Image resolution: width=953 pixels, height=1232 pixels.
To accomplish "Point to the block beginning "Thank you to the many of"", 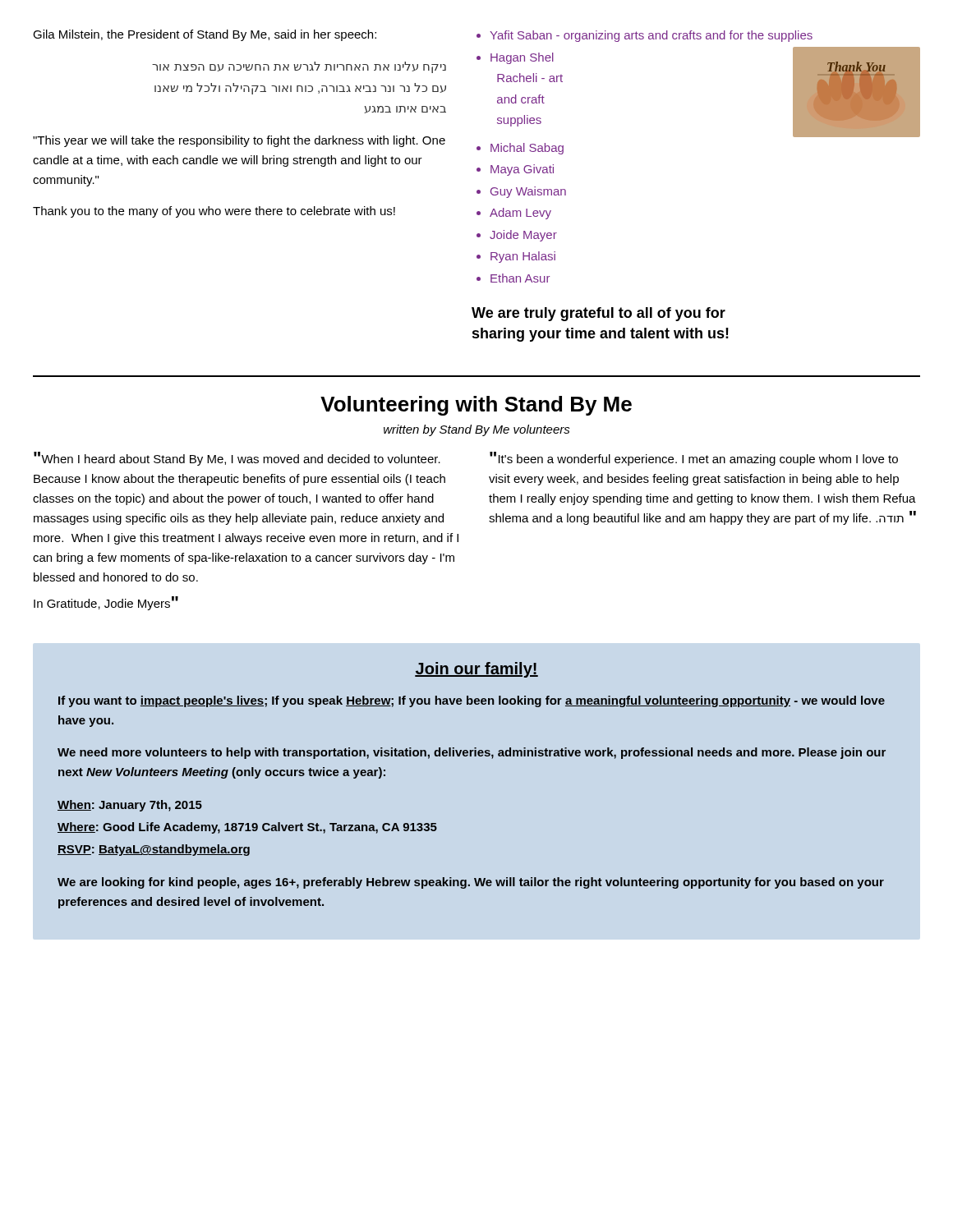I will pos(240,211).
